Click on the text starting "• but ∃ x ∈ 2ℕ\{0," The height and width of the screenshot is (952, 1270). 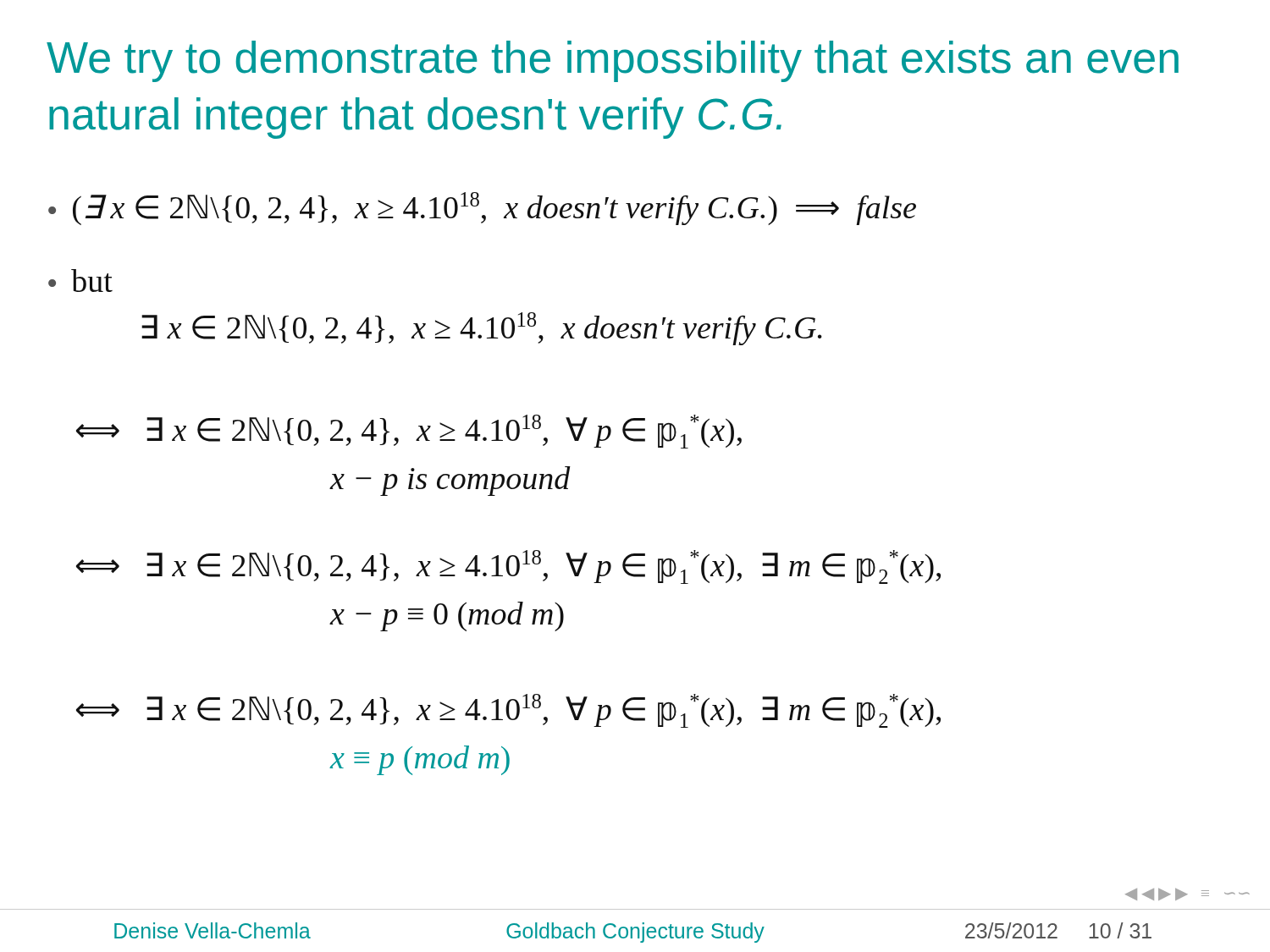[x=436, y=305]
